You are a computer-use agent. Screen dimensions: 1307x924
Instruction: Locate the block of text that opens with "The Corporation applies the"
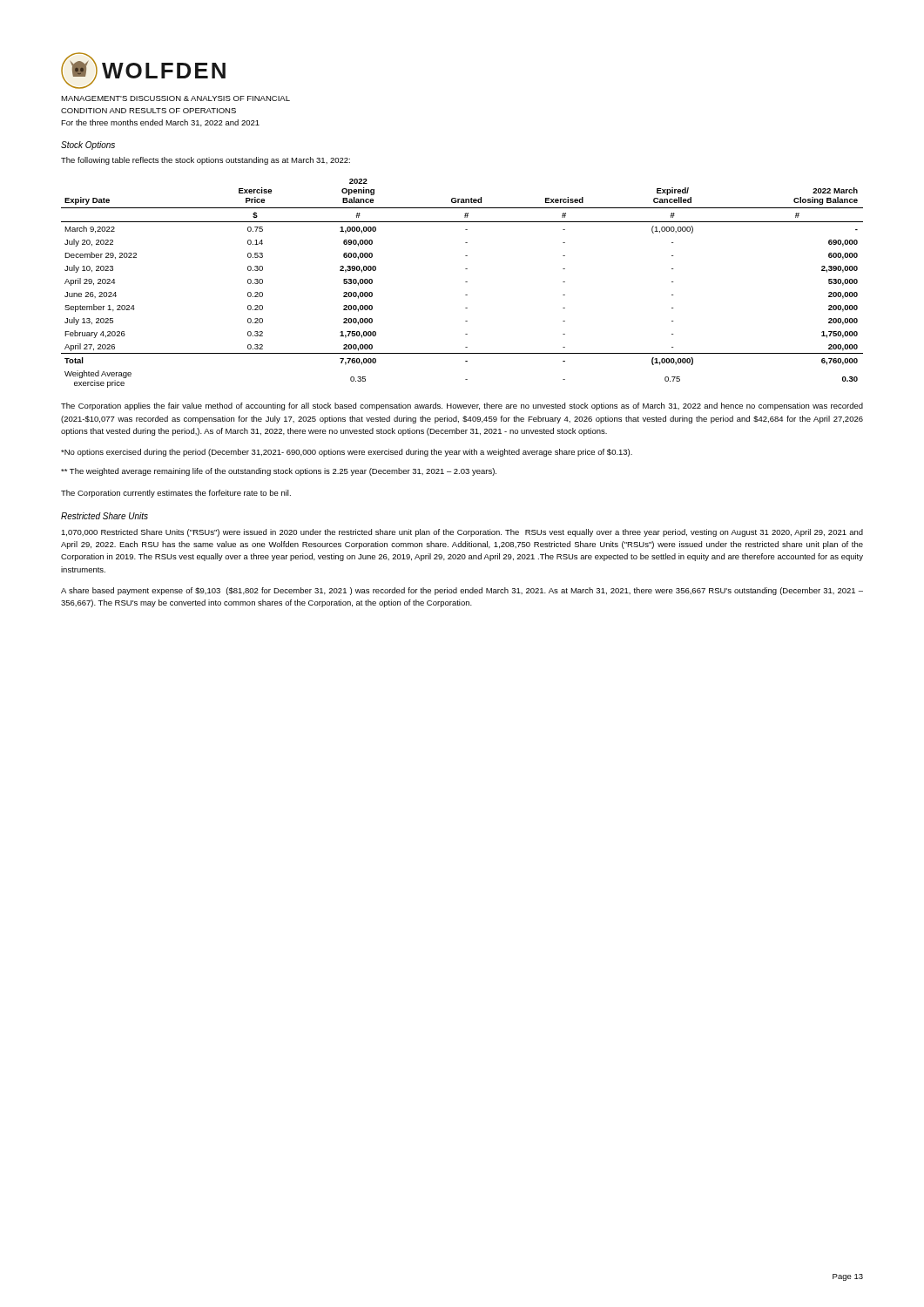click(462, 418)
